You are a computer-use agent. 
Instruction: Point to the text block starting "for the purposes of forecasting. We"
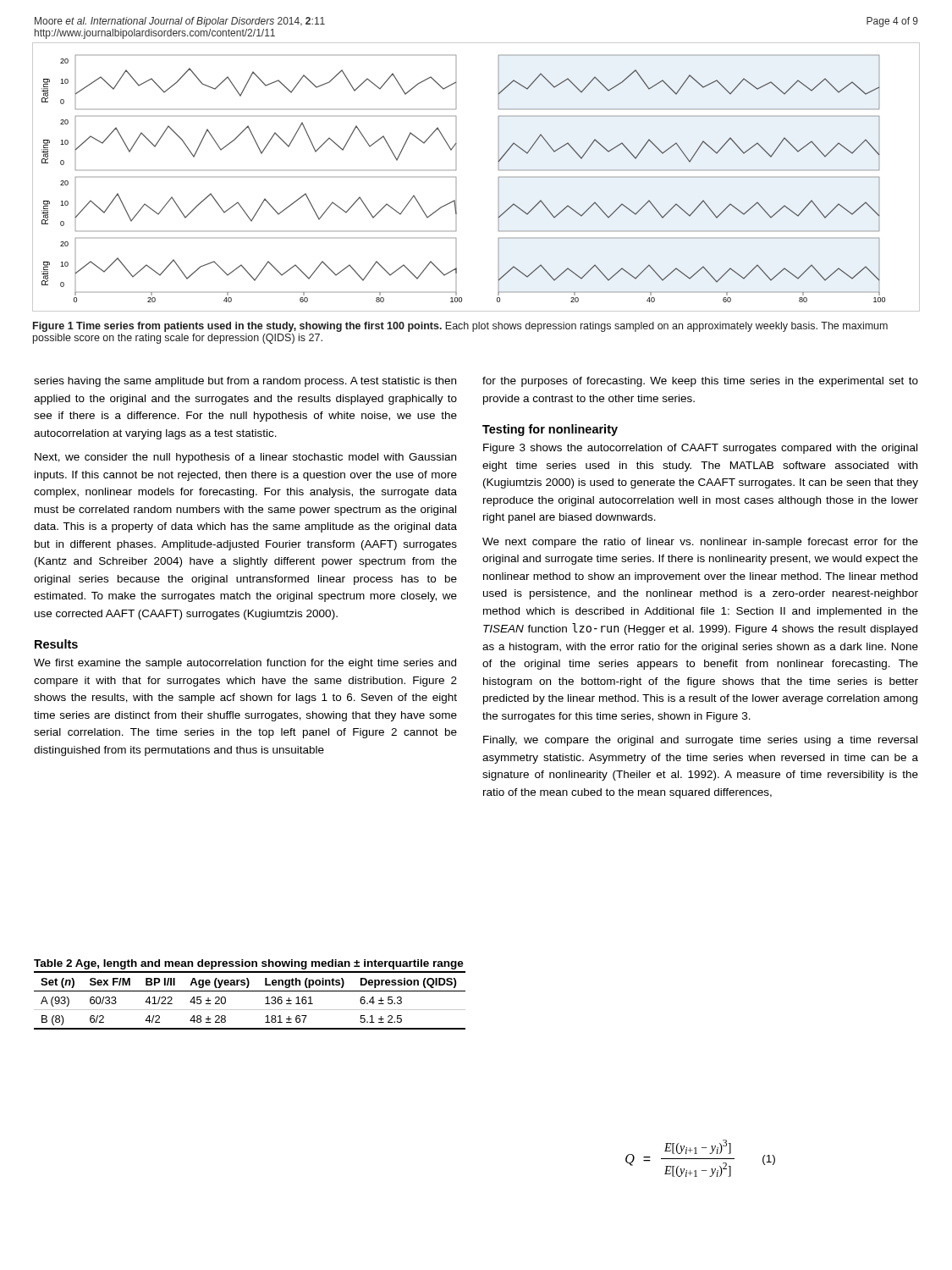coord(700,389)
